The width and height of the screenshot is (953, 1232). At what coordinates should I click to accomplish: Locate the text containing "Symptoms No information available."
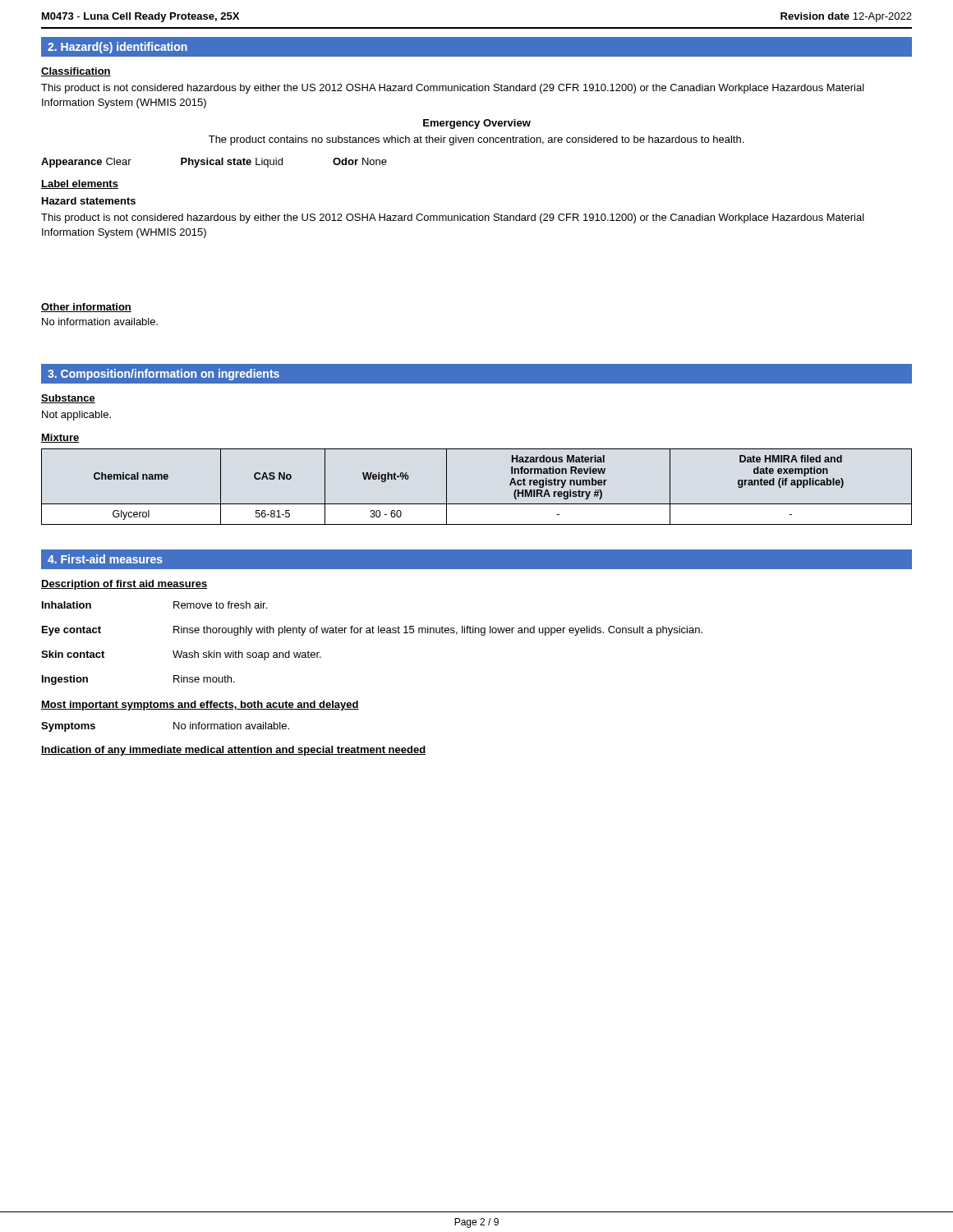coord(166,726)
